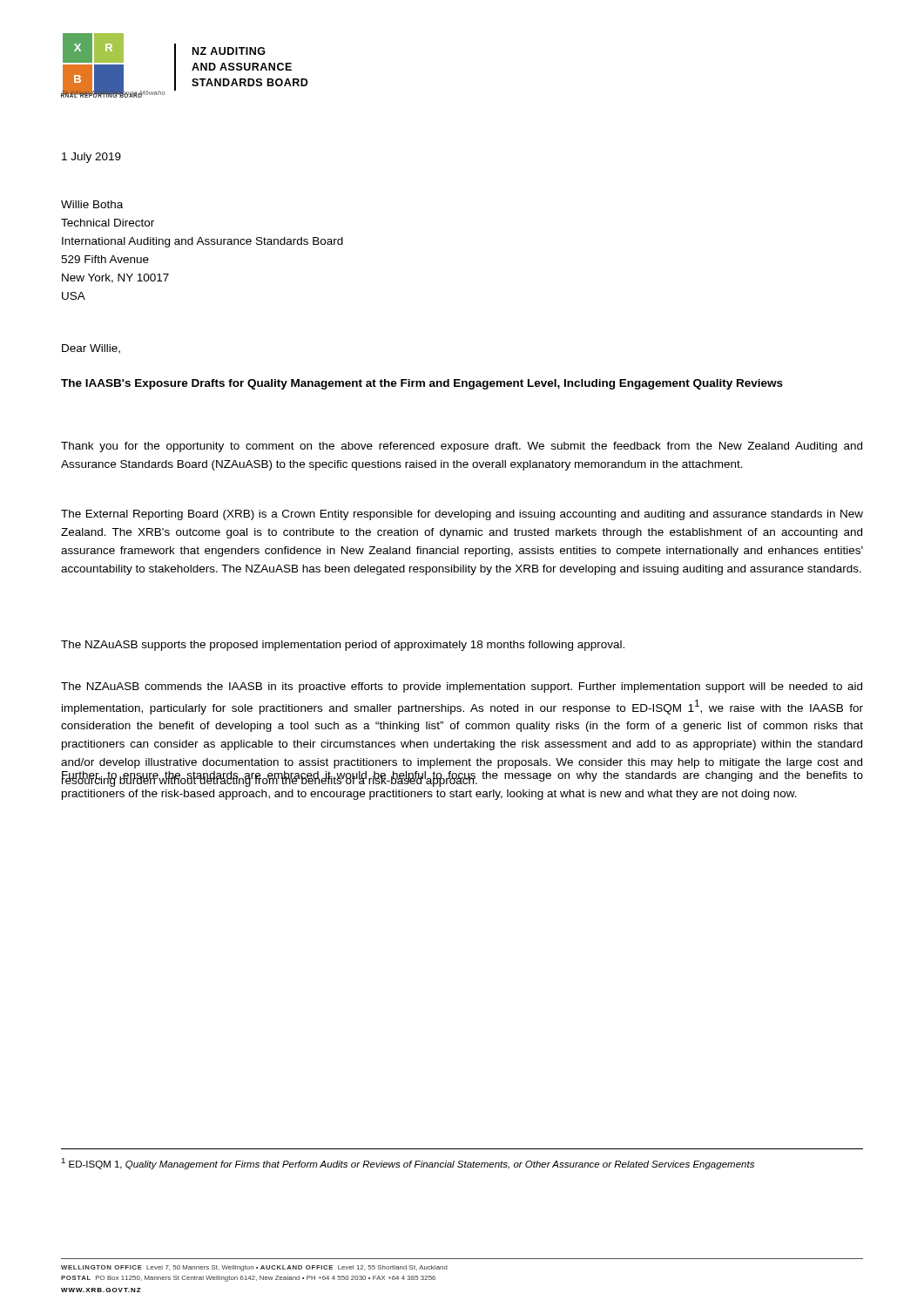Select the text that says "Dear Willie,"
The image size is (924, 1307).
pos(91,348)
